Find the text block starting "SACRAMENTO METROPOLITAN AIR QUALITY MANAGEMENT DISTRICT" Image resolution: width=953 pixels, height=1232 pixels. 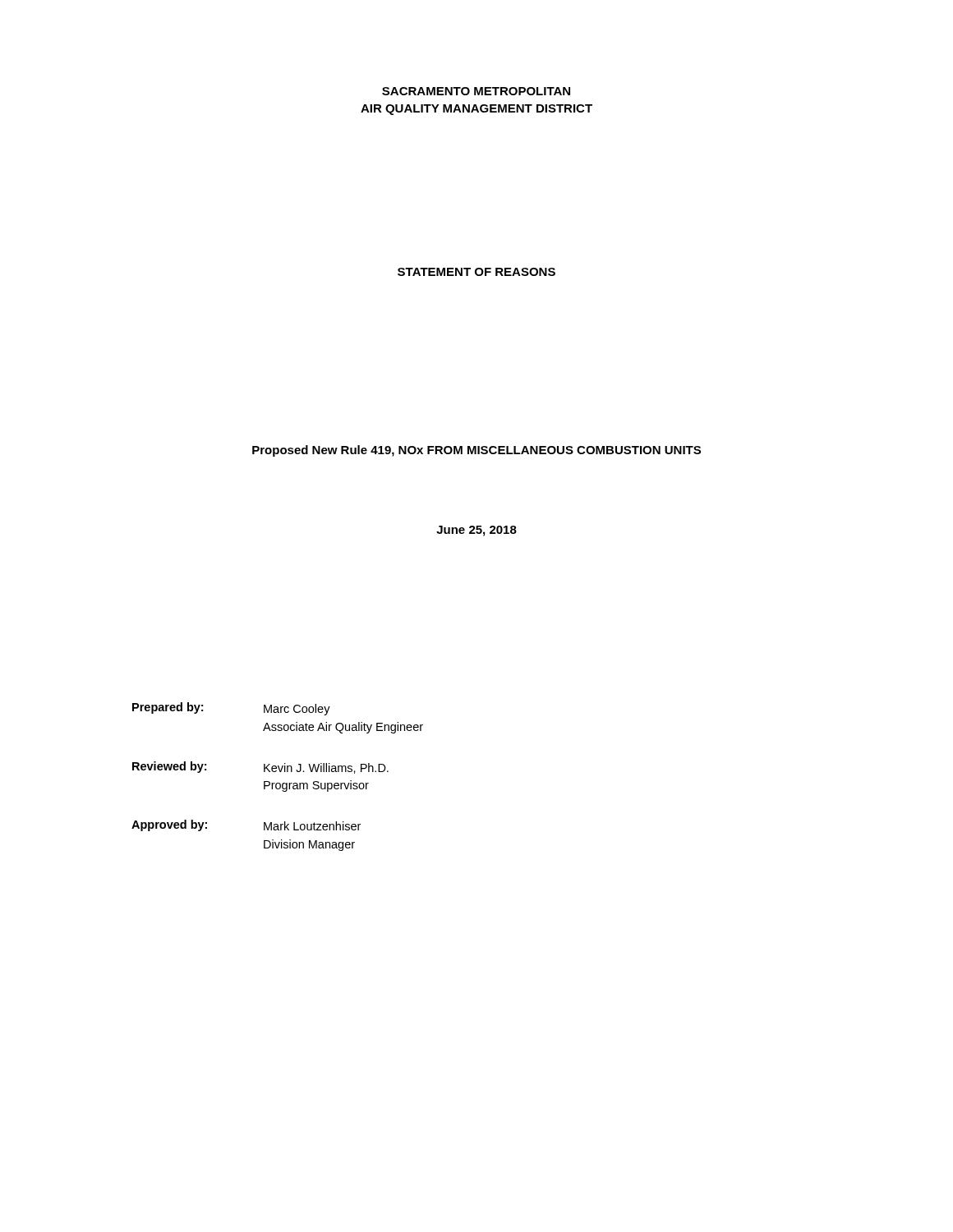(476, 99)
